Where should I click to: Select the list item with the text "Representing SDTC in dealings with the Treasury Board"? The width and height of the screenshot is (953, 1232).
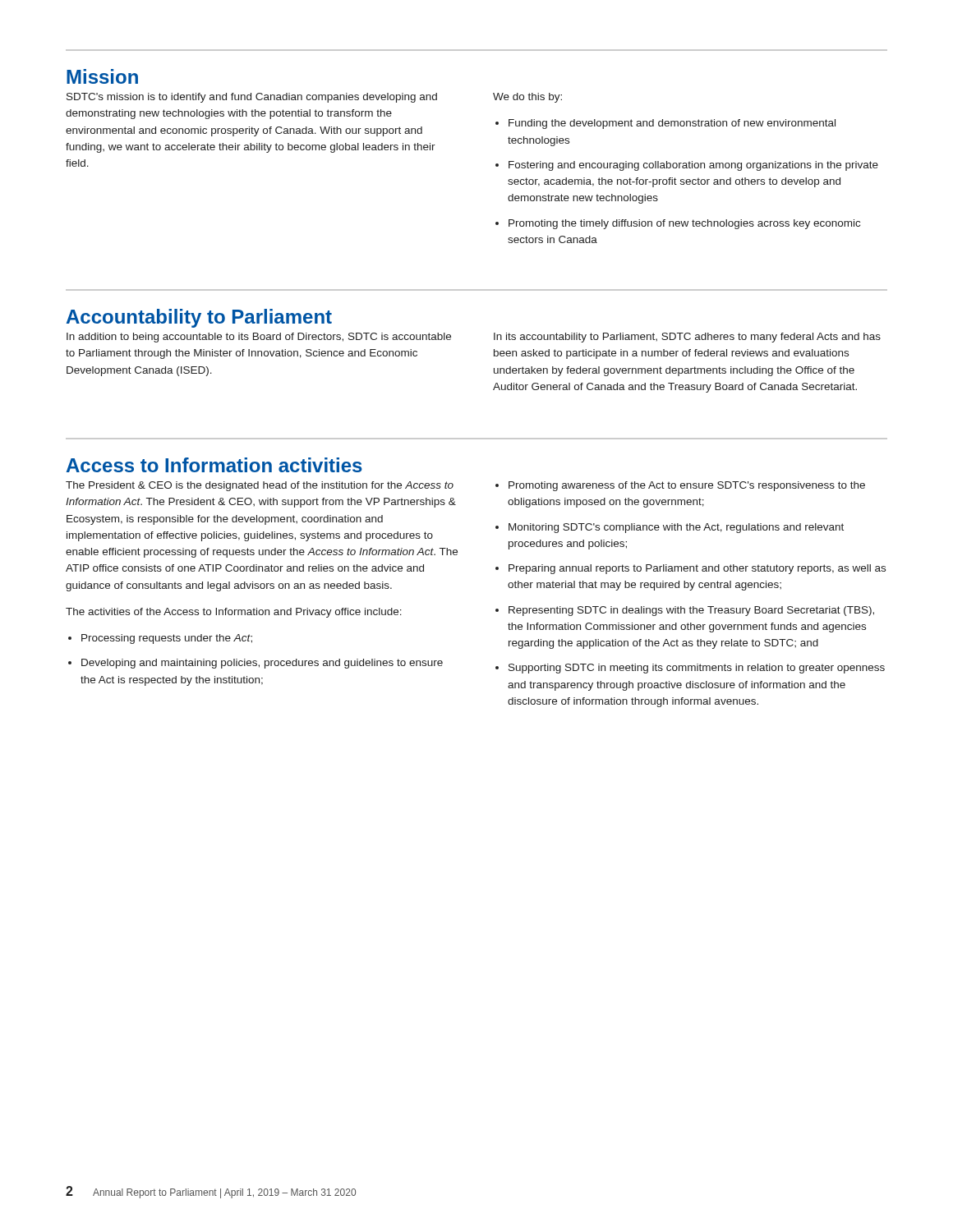click(691, 626)
